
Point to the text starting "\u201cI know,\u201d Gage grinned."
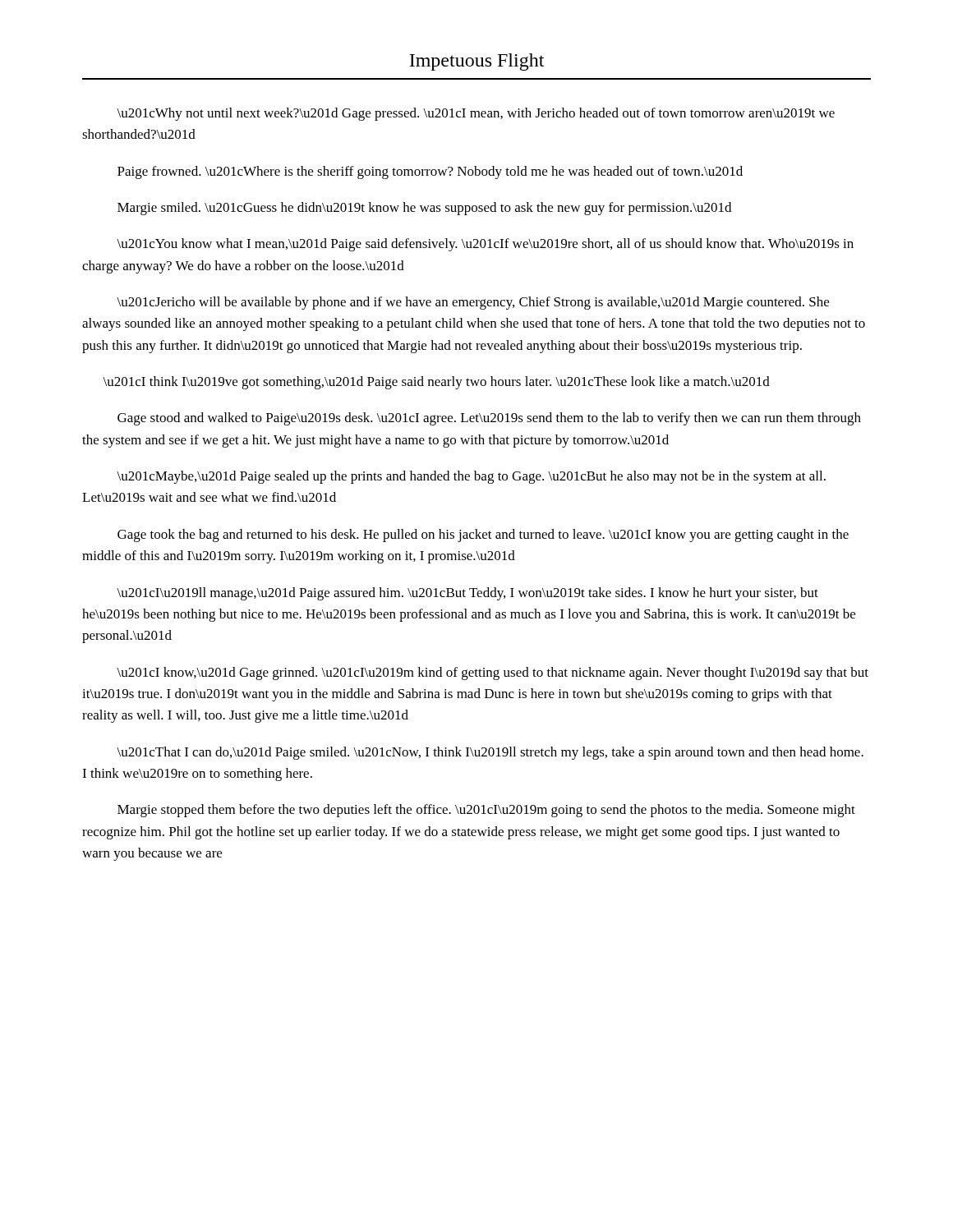tap(476, 694)
